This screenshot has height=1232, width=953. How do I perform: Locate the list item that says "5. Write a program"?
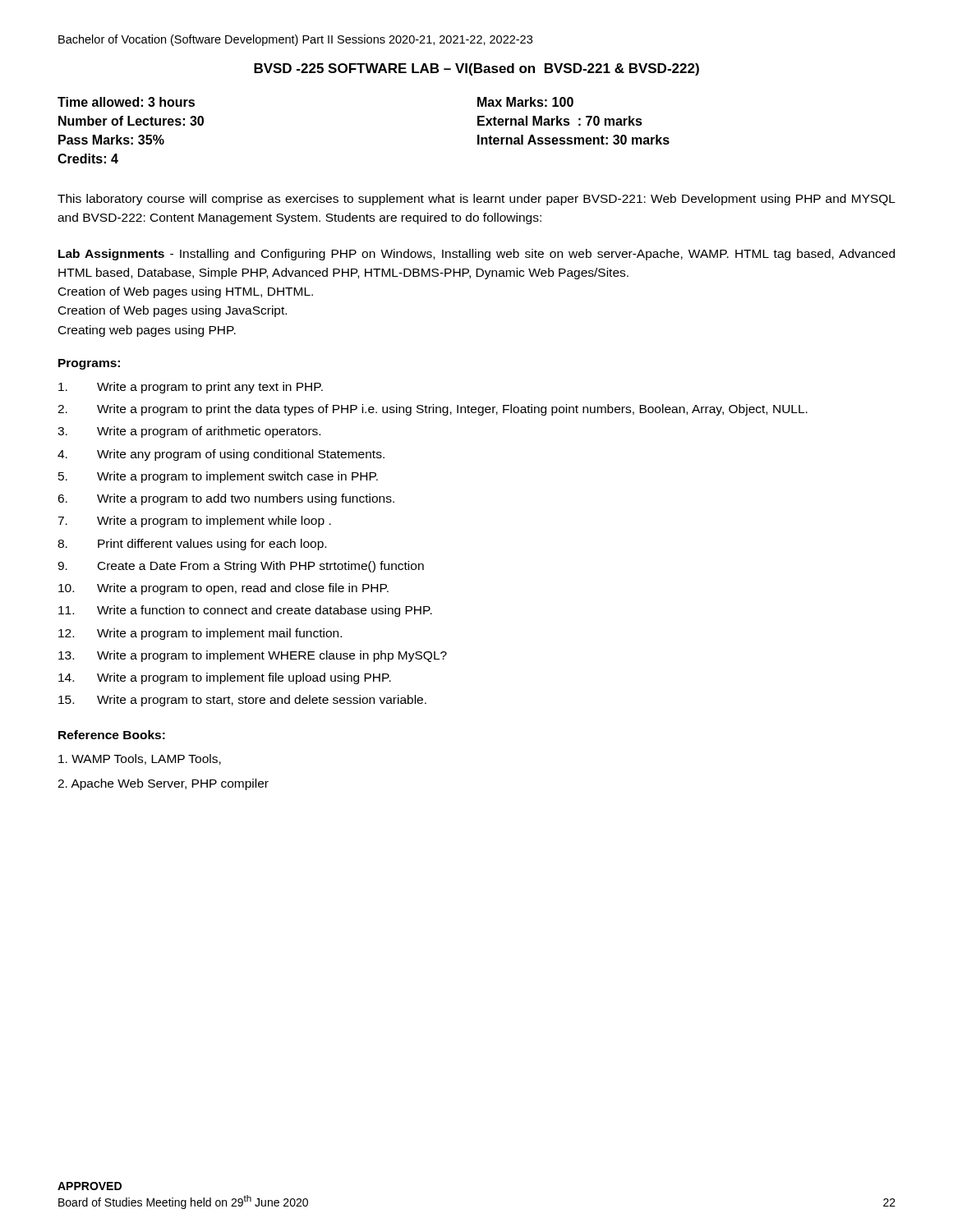218,477
